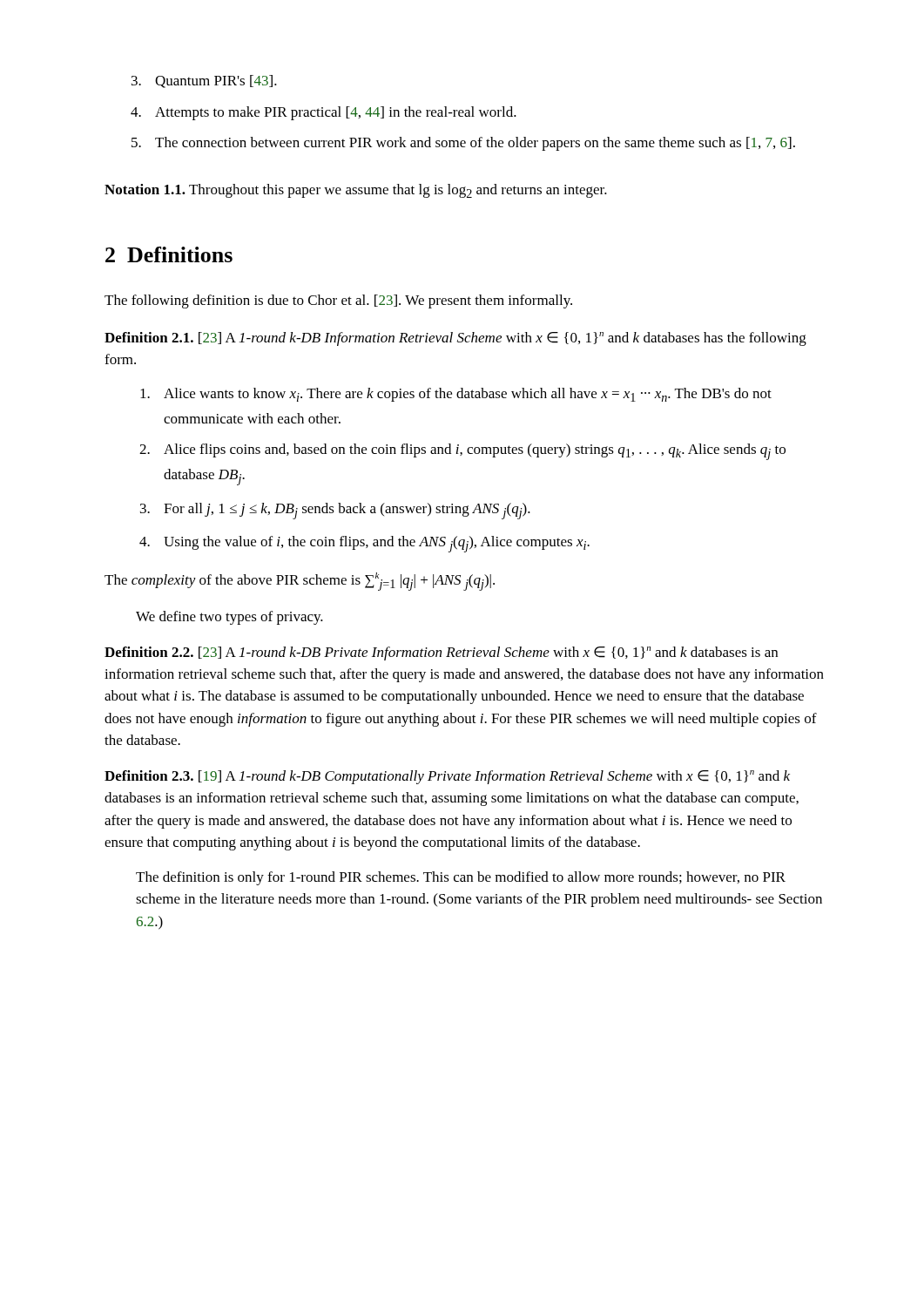Image resolution: width=924 pixels, height=1307 pixels.
Task: Point to the element starting "Notation 1.1. Throughout this paper we"
Action: [356, 191]
